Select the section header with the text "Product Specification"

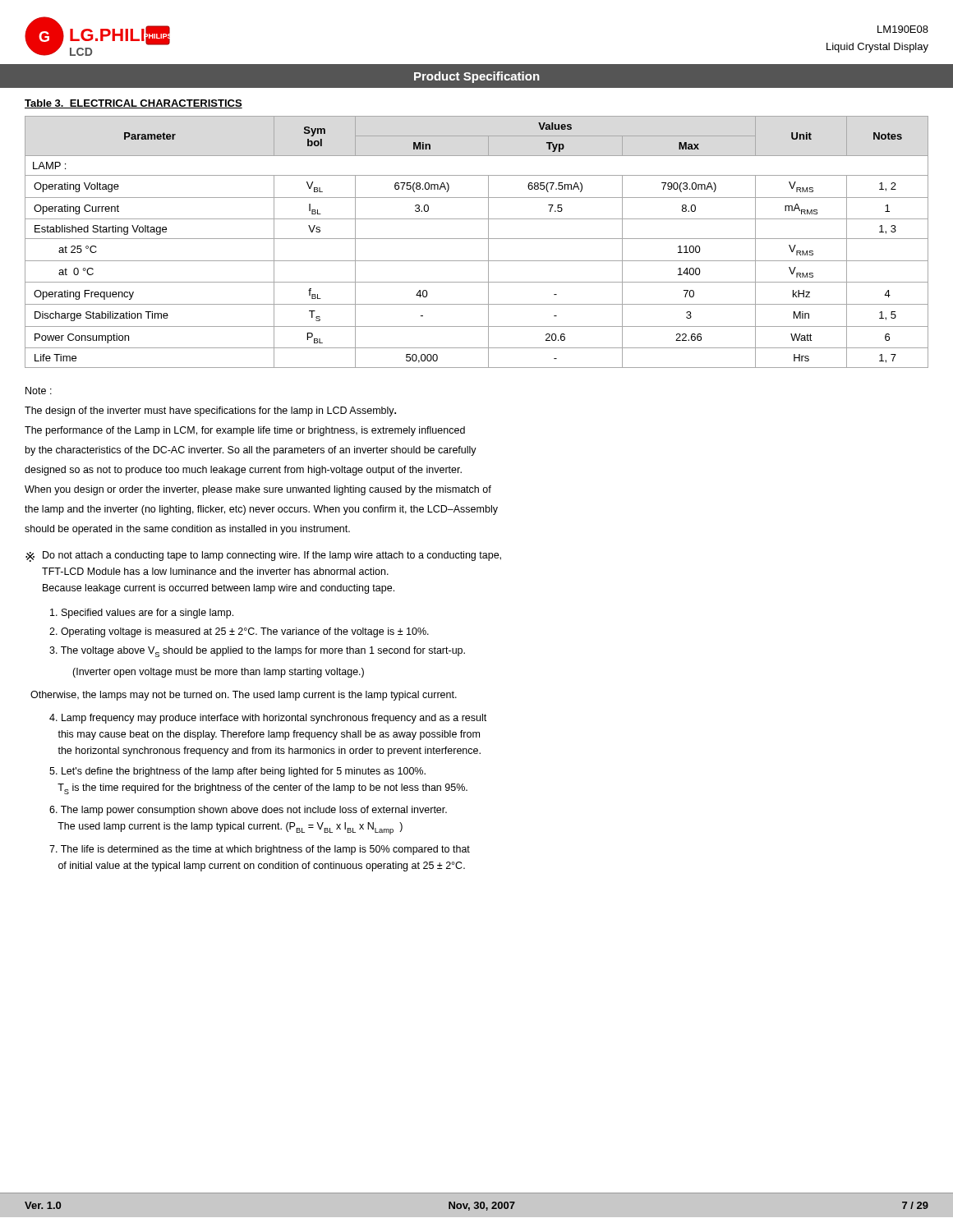tap(476, 76)
